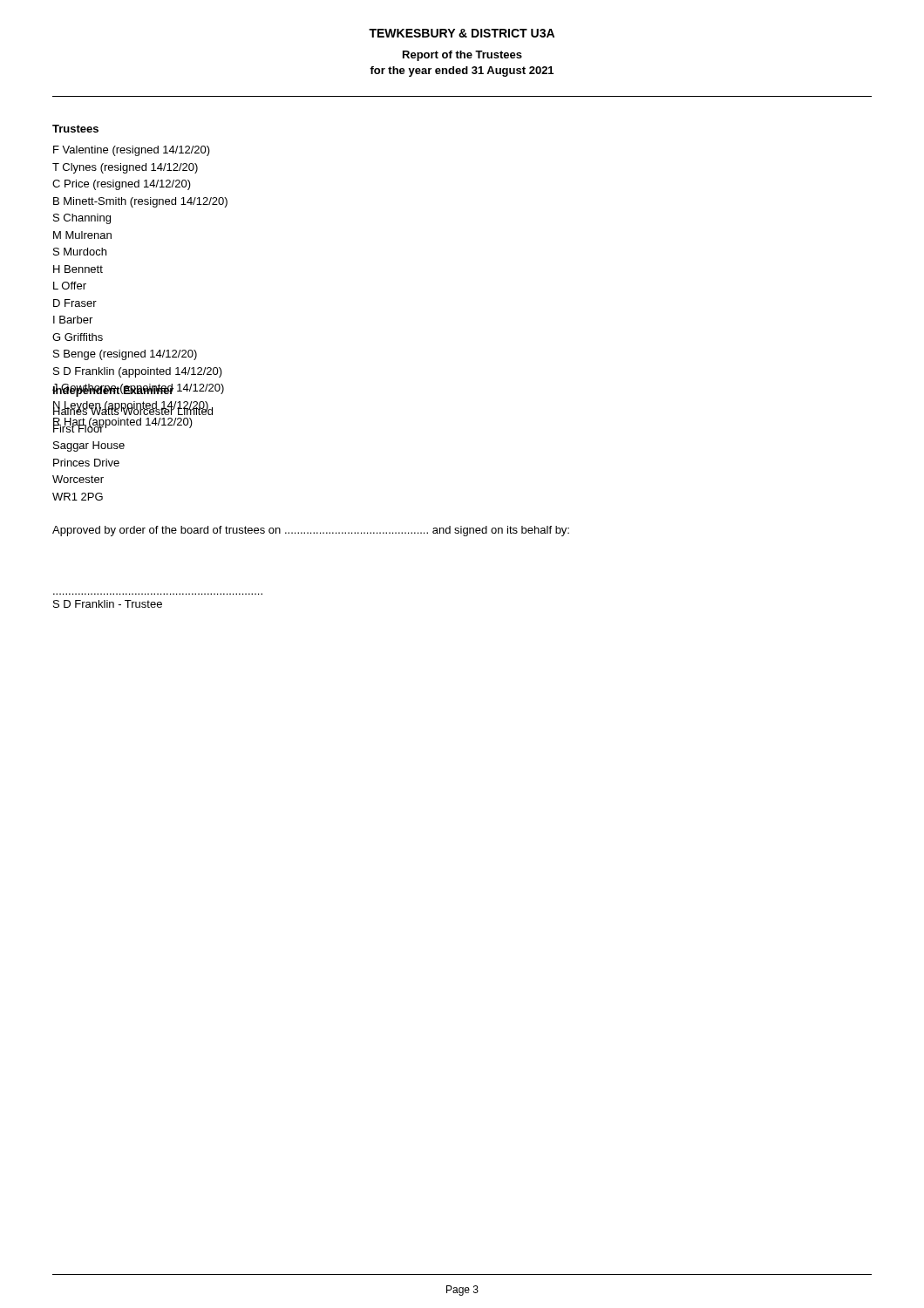
Task: Select the text starting "Independent Examiner"
Action: point(138,390)
